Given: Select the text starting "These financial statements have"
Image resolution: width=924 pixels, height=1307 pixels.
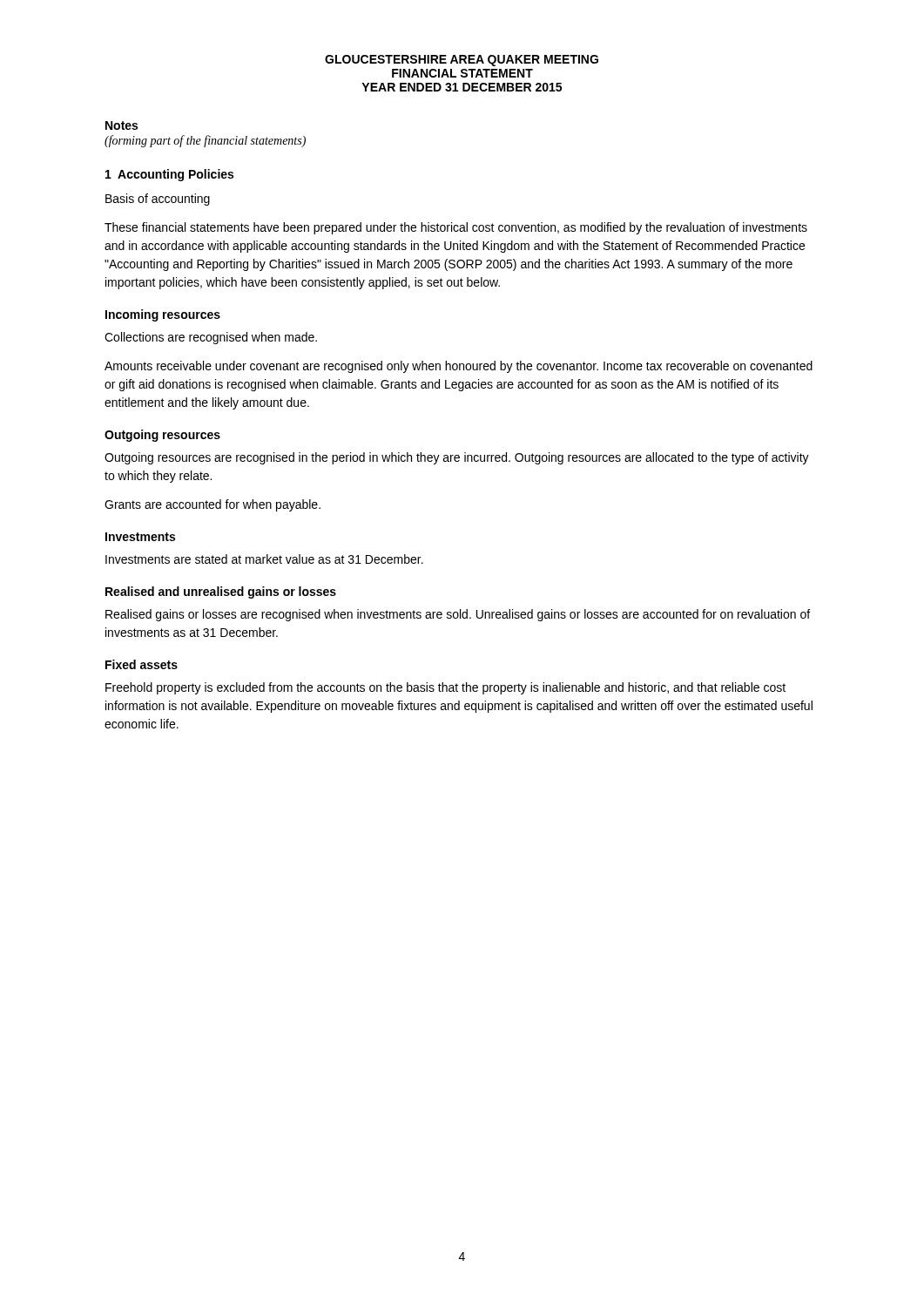Looking at the screenshot, I should pos(456,255).
